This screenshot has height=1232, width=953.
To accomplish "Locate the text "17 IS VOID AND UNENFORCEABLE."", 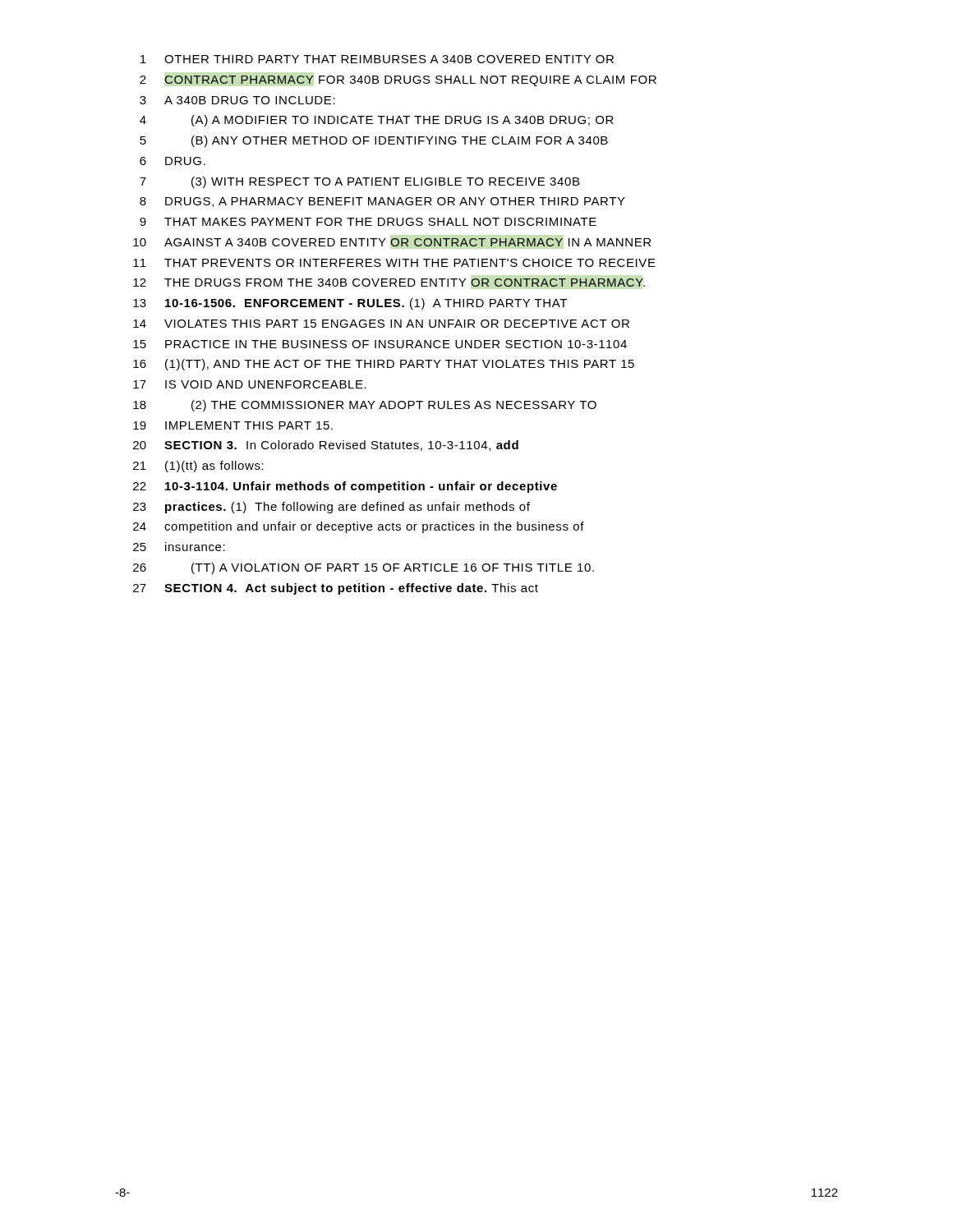I will point(250,384).
